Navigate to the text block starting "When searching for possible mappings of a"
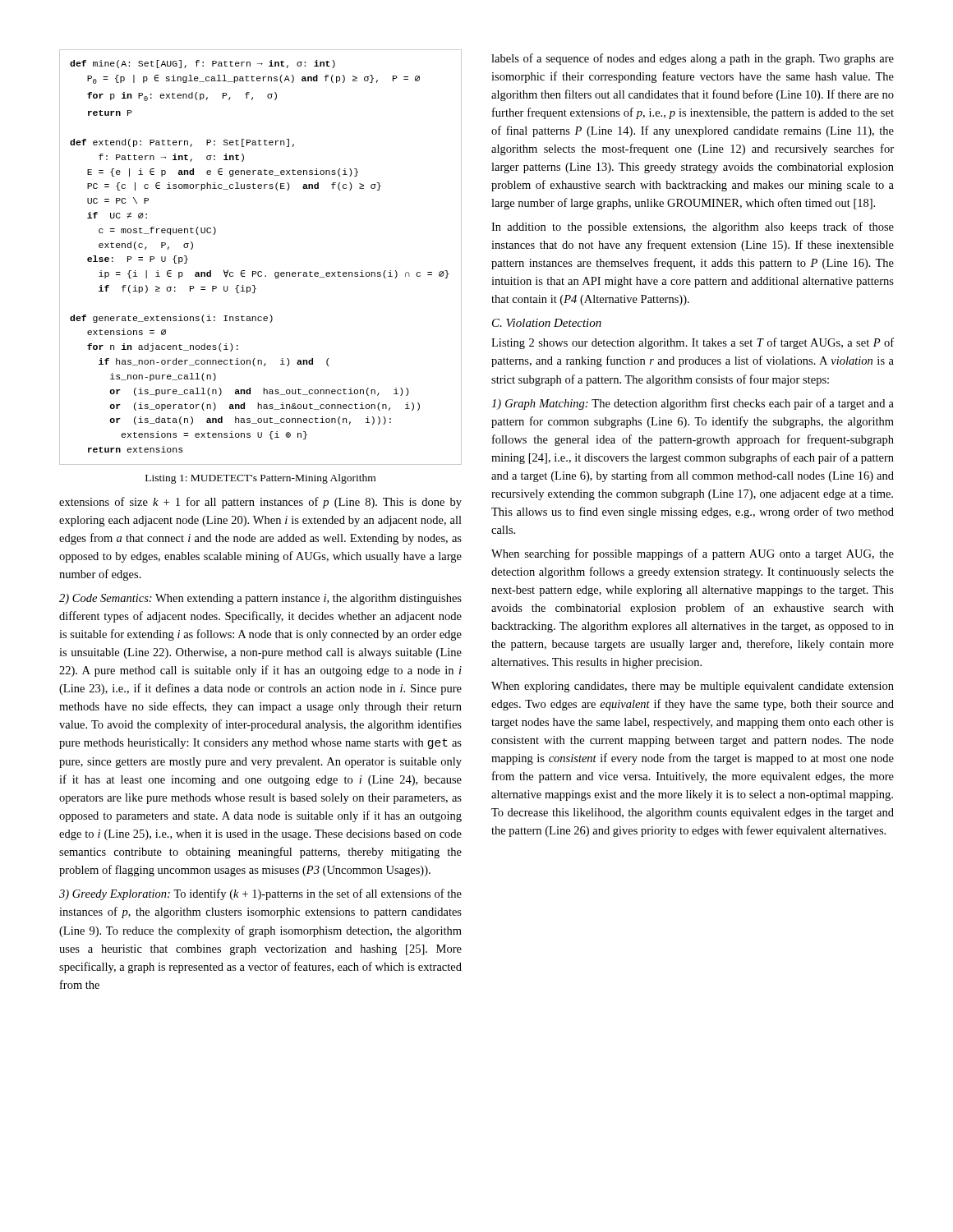The height and width of the screenshot is (1232, 953). 693,608
